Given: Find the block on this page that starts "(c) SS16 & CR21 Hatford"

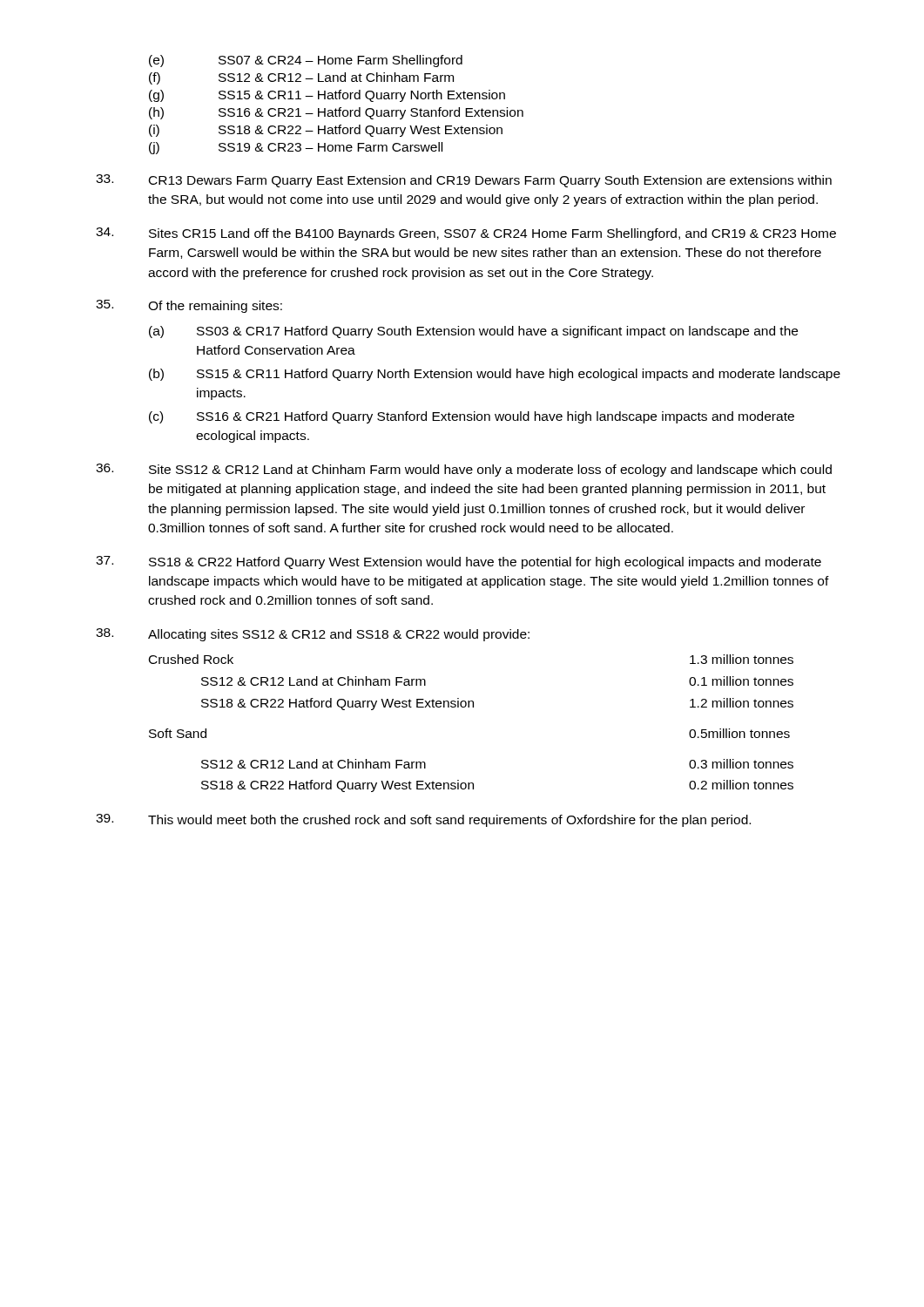Looking at the screenshot, I should [x=497, y=426].
